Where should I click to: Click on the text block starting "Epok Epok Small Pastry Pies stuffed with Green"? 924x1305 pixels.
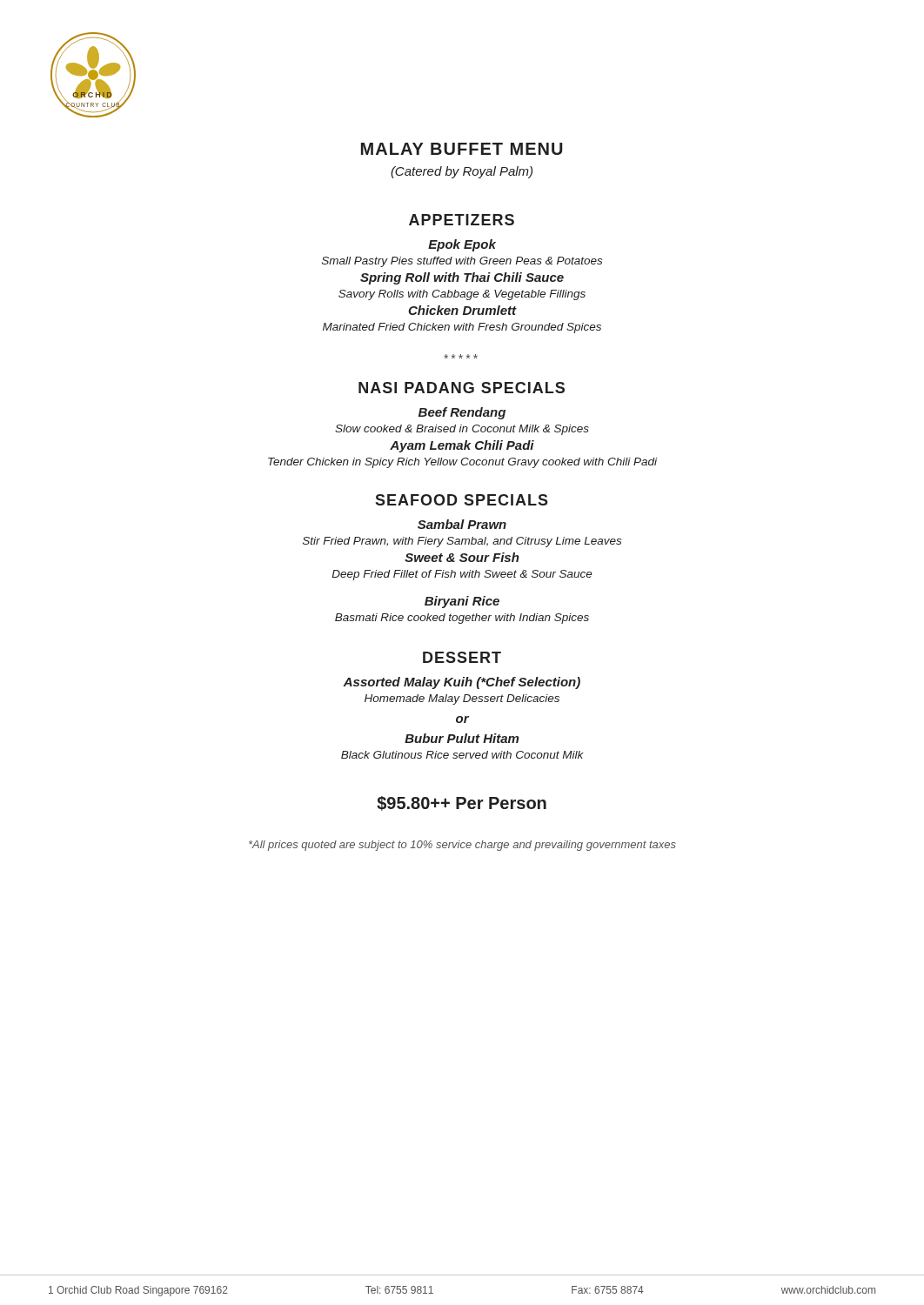pyautogui.click(x=462, y=252)
